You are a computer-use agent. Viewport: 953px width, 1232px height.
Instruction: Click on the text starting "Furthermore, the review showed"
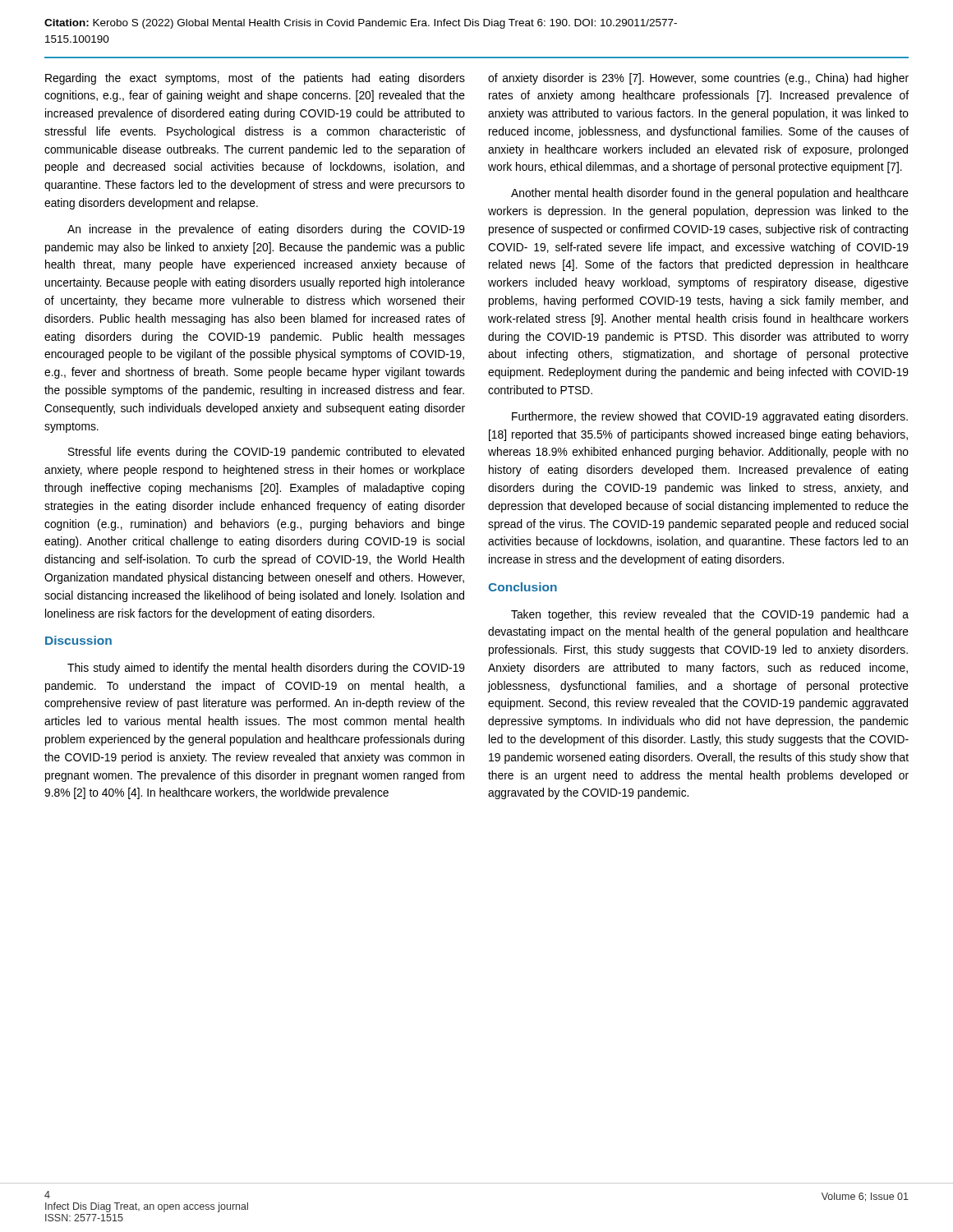(x=698, y=489)
